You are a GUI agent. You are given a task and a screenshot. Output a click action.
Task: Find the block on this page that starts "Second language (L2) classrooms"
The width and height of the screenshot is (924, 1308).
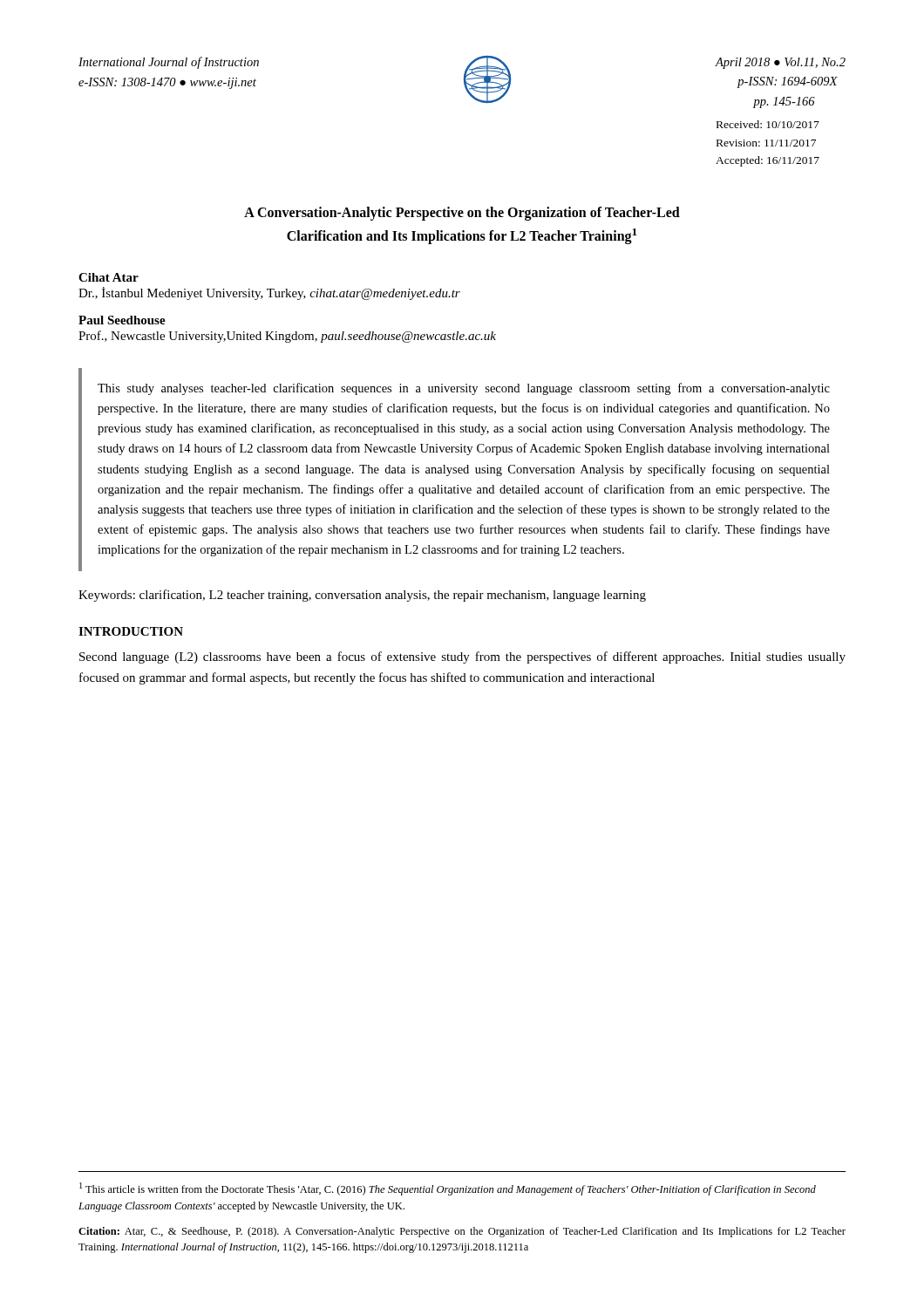(x=462, y=667)
